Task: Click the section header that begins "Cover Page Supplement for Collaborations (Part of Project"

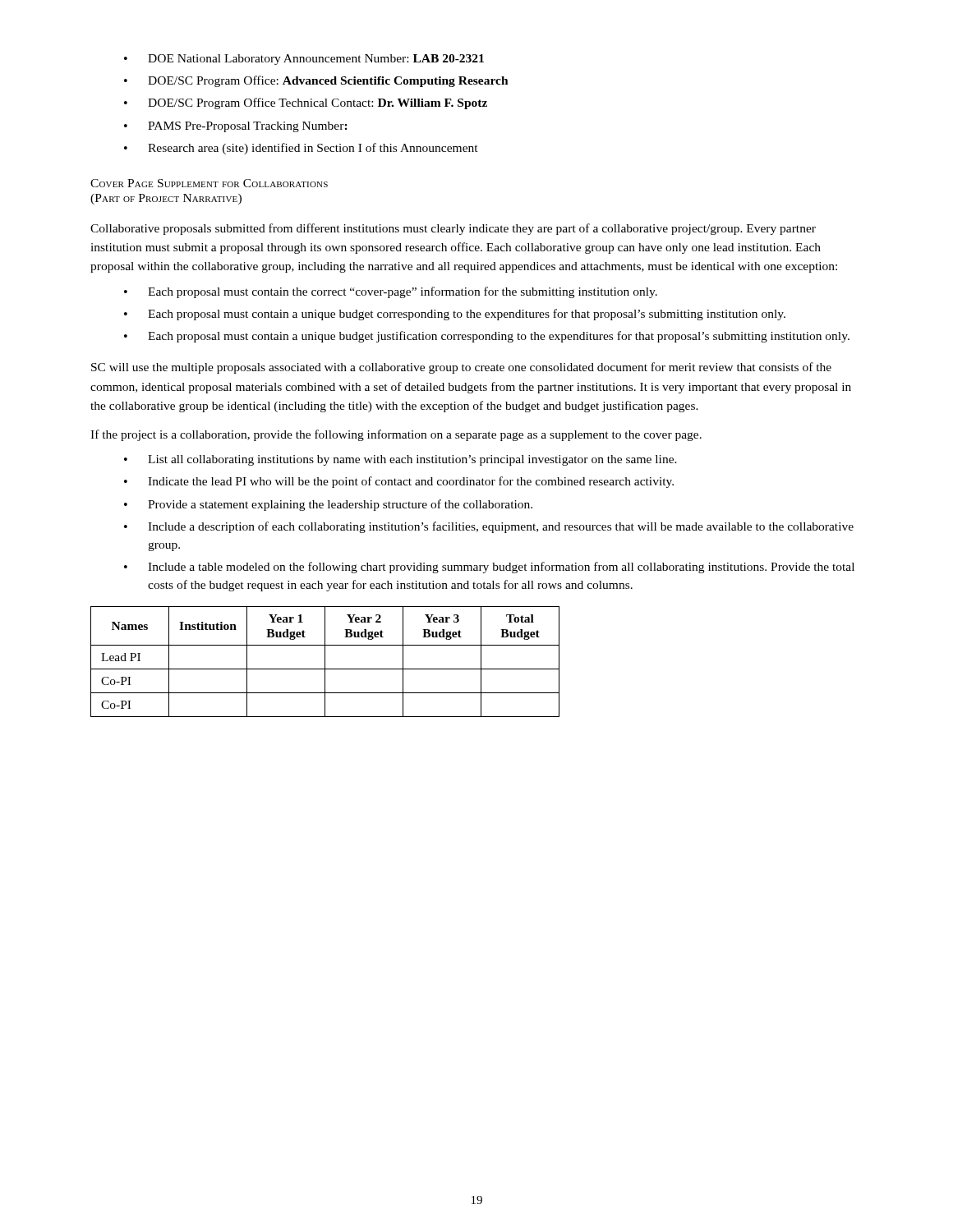Action: click(209, 190)
